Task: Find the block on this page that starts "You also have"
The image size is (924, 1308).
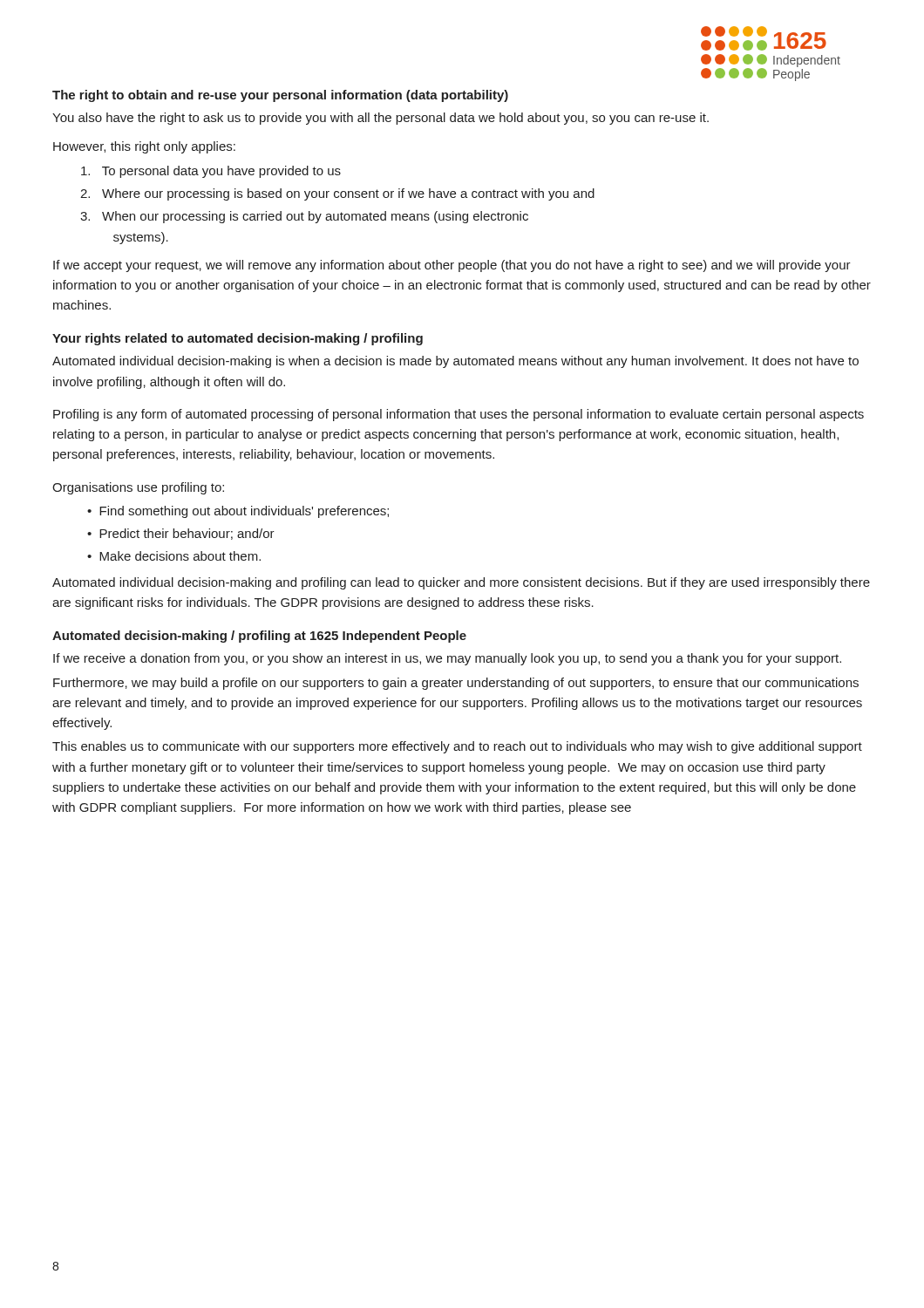Action: (x=381, y=117)
